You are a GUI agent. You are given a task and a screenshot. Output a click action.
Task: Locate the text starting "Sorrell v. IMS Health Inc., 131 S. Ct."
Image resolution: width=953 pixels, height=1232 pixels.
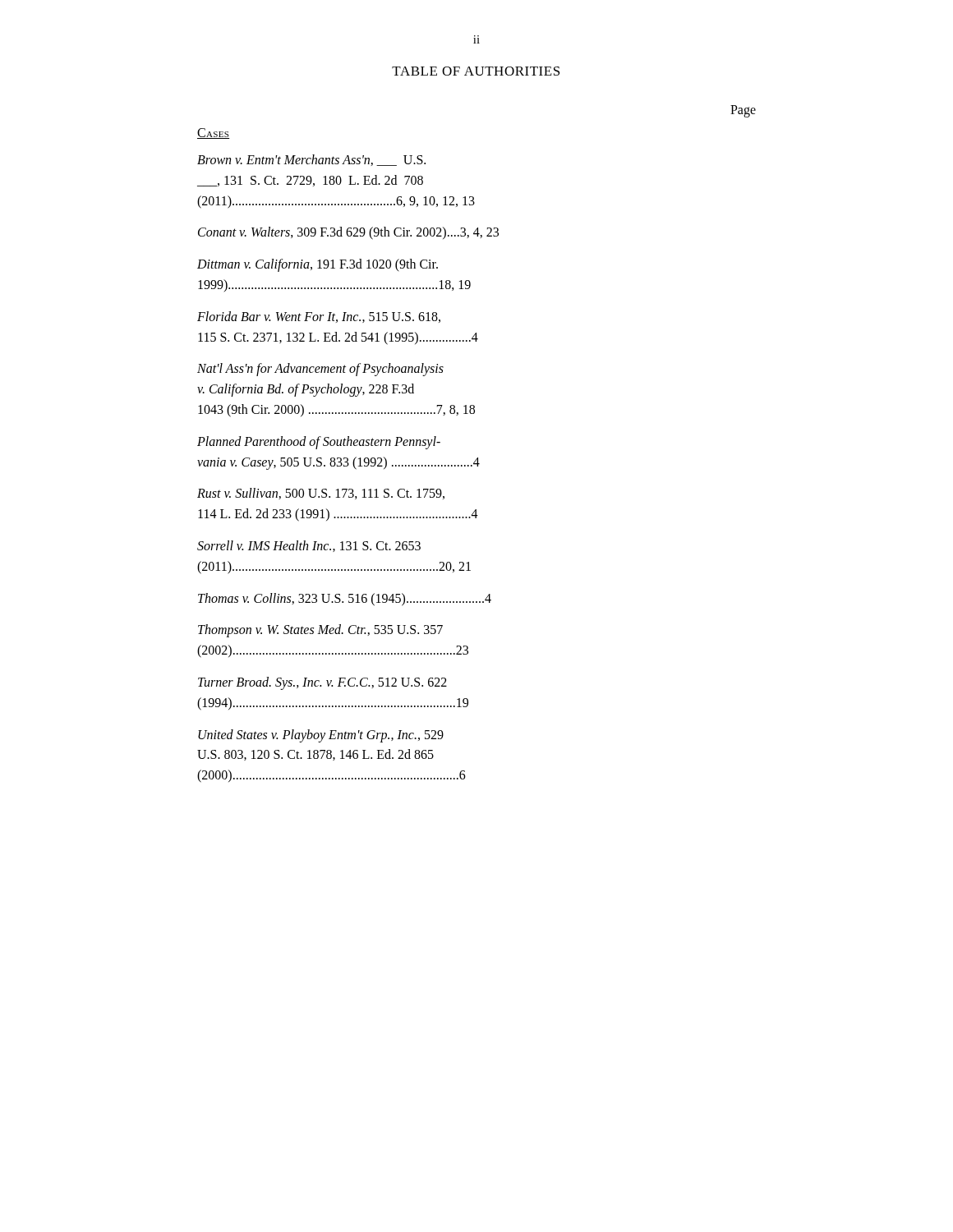334,556
